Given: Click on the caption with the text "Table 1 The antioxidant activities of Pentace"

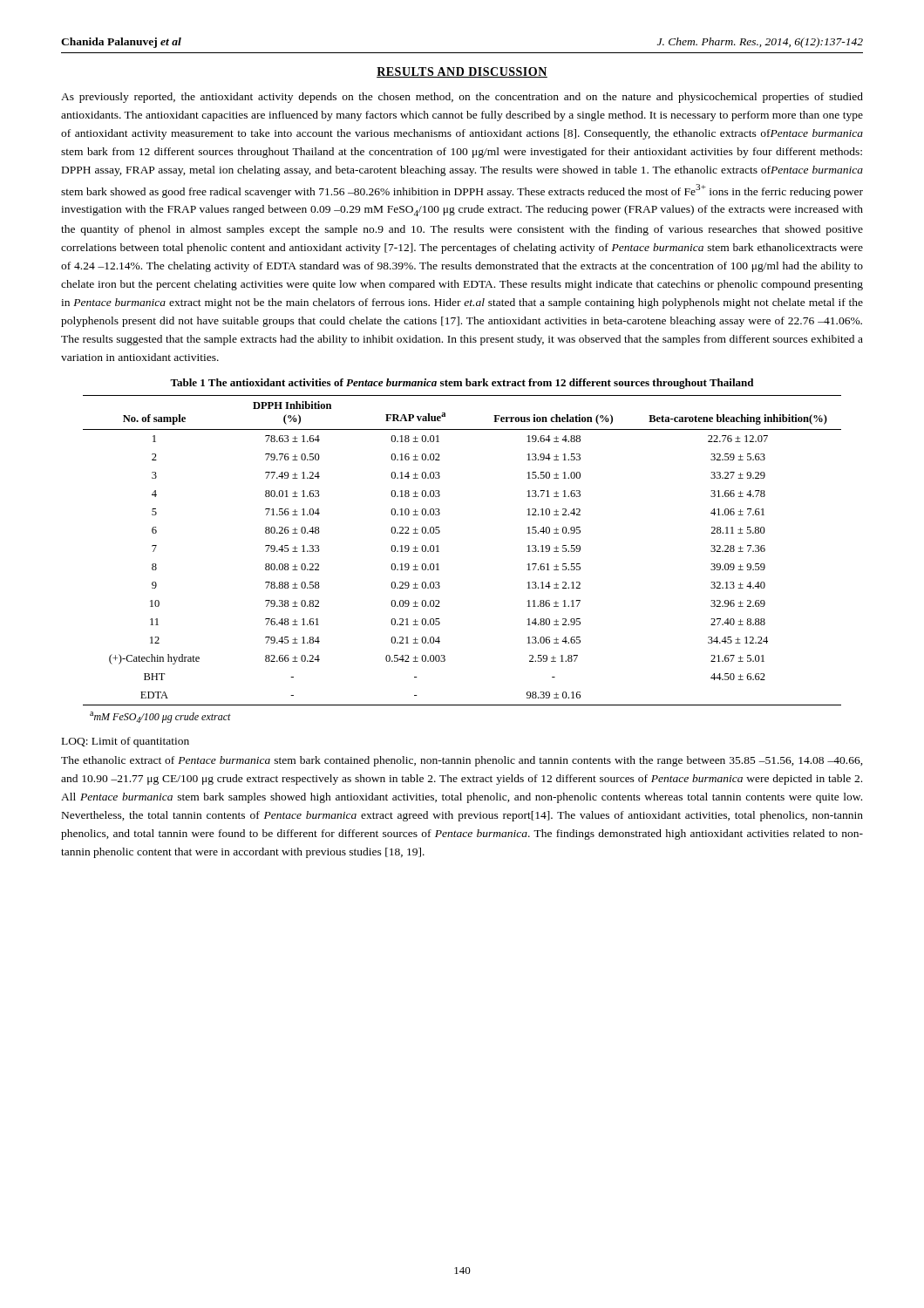Looking at the screenshot, I should 462,382.
